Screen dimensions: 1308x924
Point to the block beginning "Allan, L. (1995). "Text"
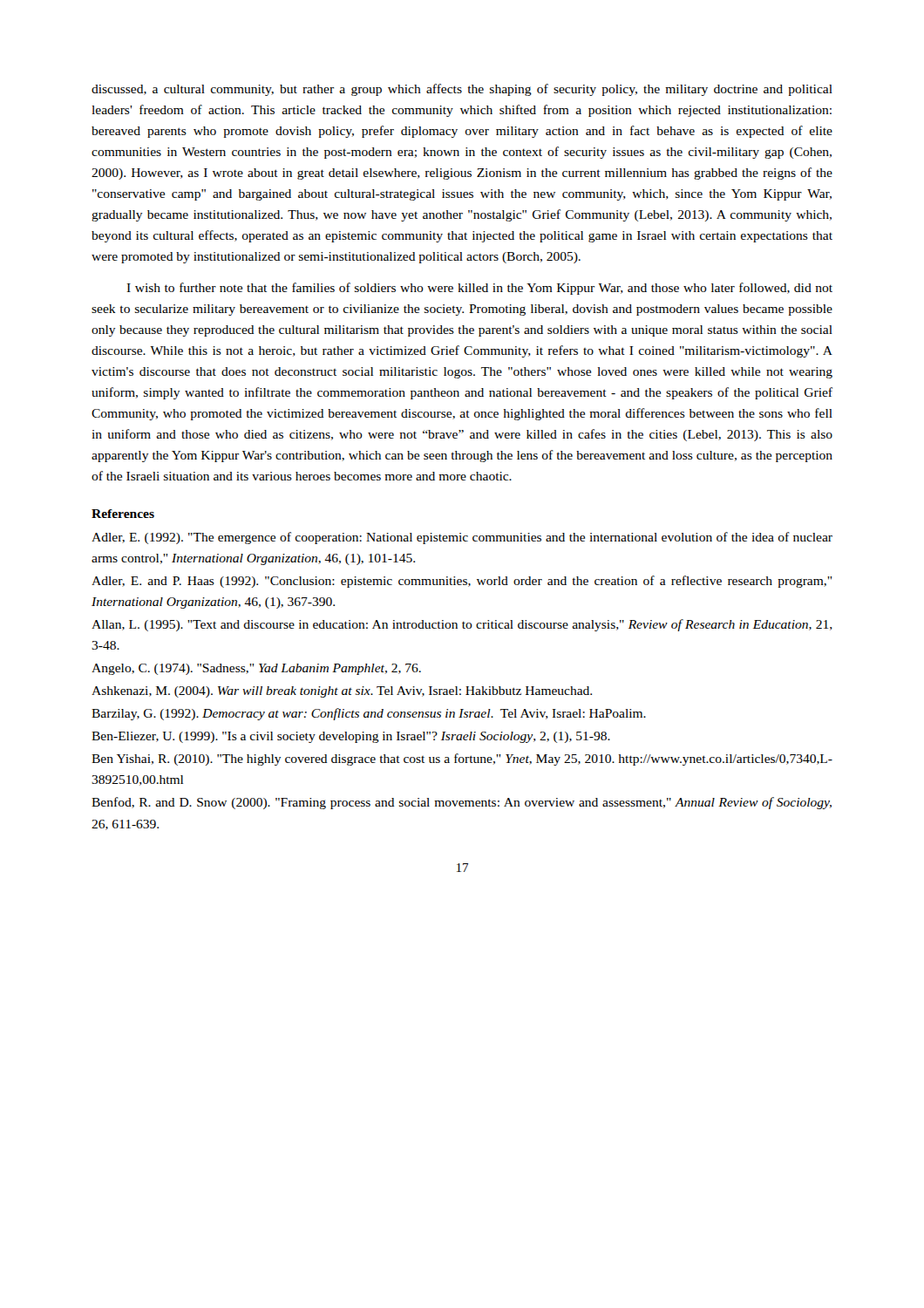(x=462, y=635)
